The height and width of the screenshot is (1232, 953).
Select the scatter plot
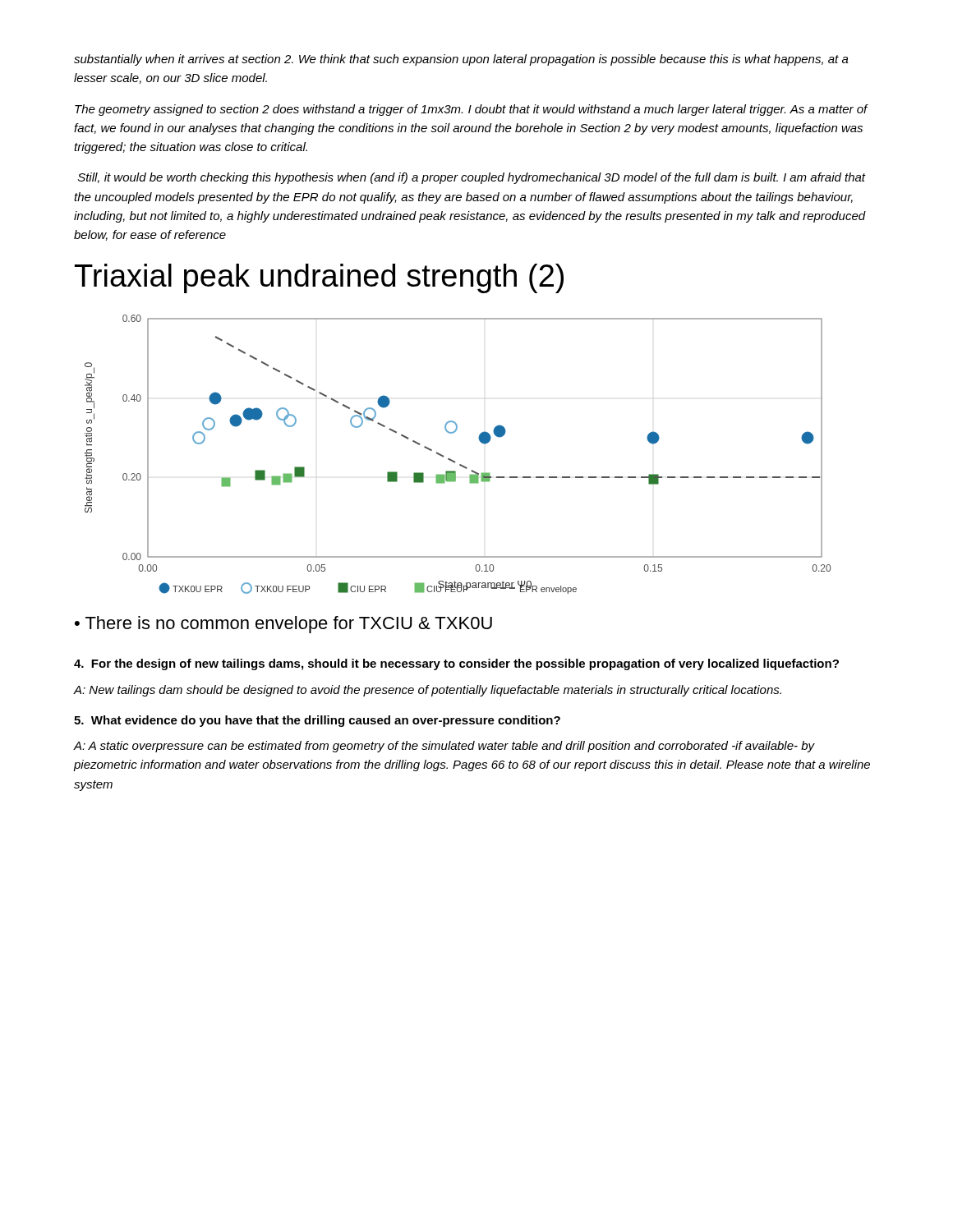(476, 454)
